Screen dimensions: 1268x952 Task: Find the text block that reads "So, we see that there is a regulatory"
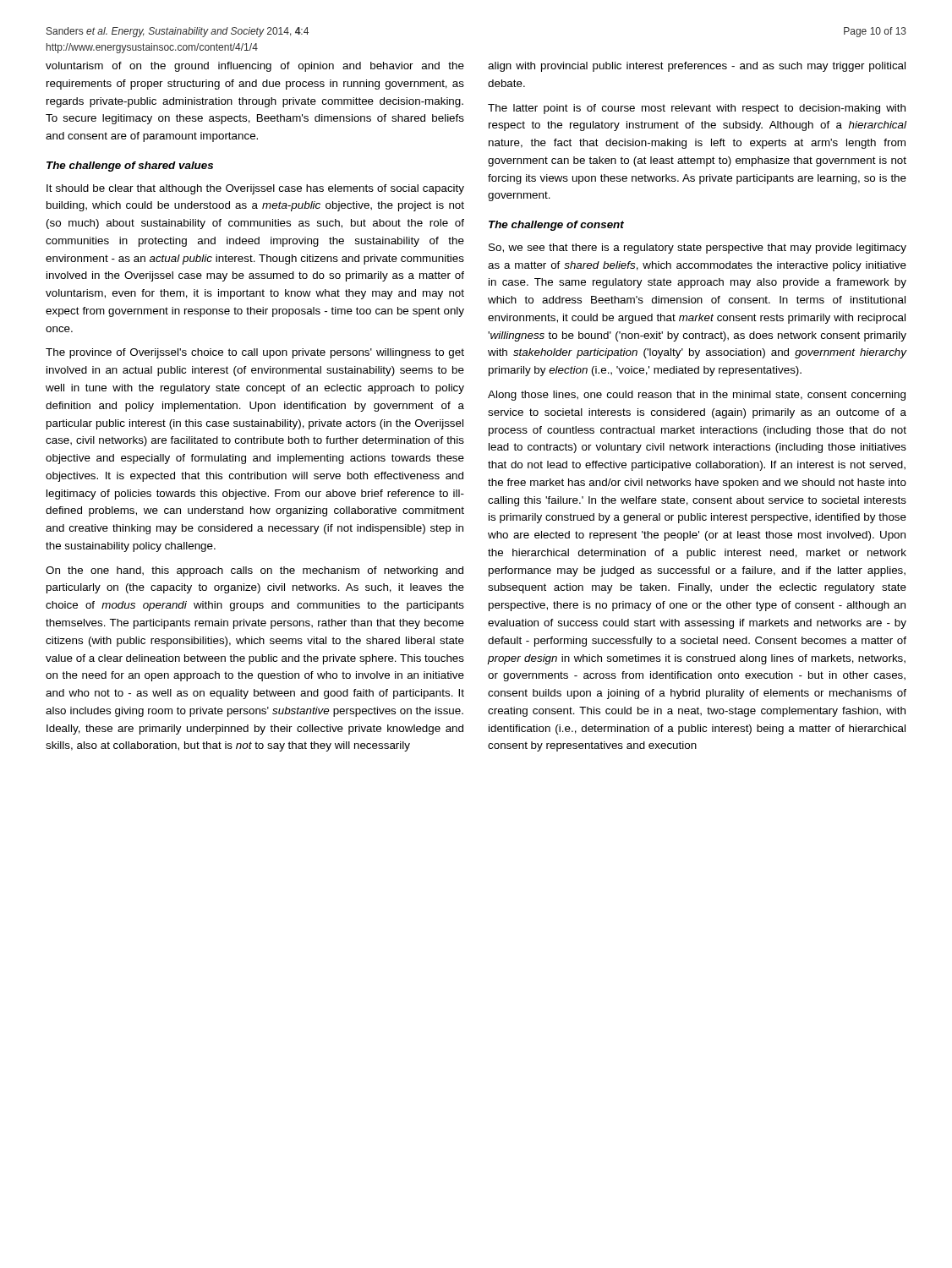tap(697, 497)
